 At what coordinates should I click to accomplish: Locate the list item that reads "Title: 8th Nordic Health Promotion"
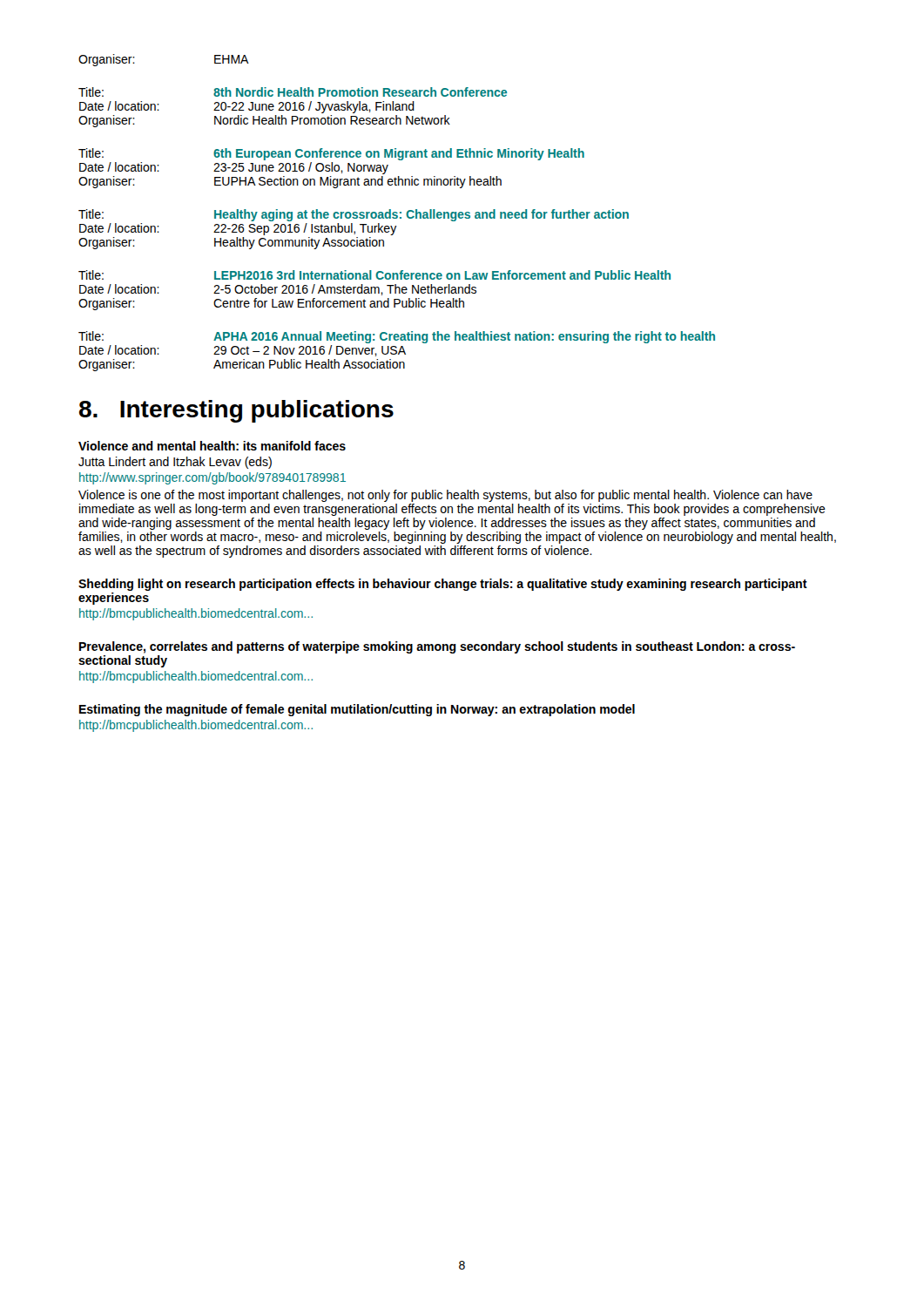click(462, 106)
